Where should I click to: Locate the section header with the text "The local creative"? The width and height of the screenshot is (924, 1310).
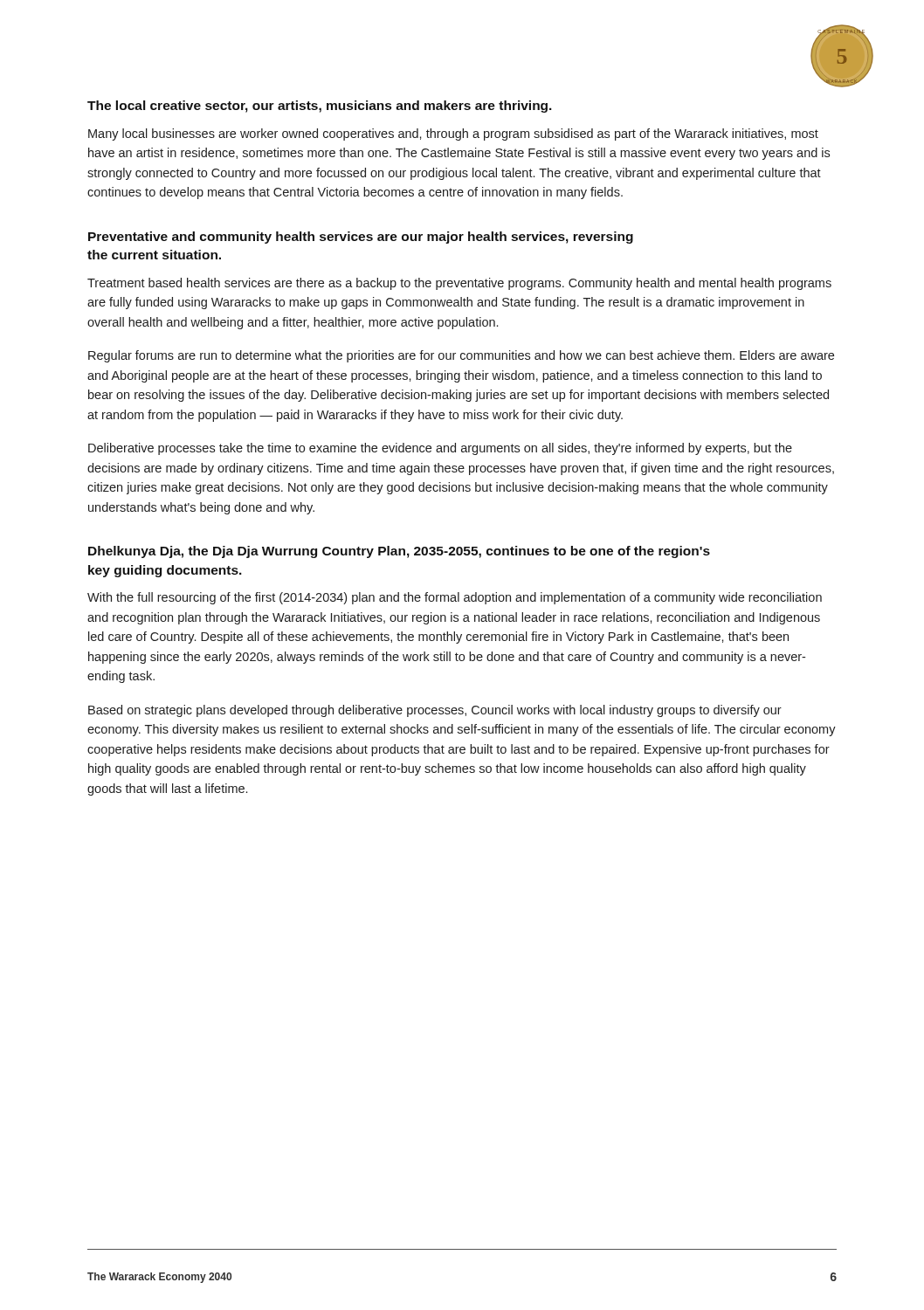coord(320,105)
